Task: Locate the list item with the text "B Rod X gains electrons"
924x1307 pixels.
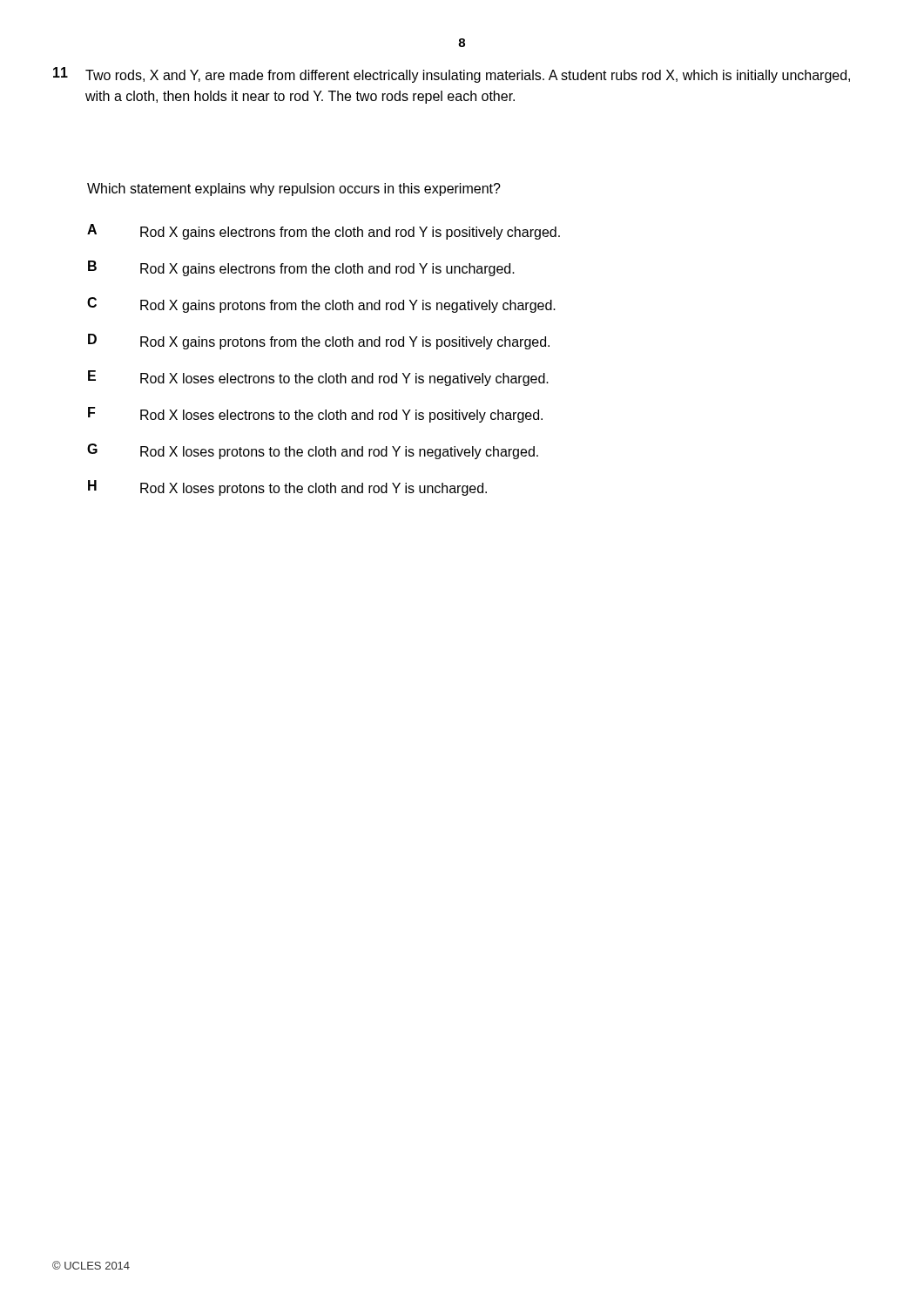Action: click(284, 269)
